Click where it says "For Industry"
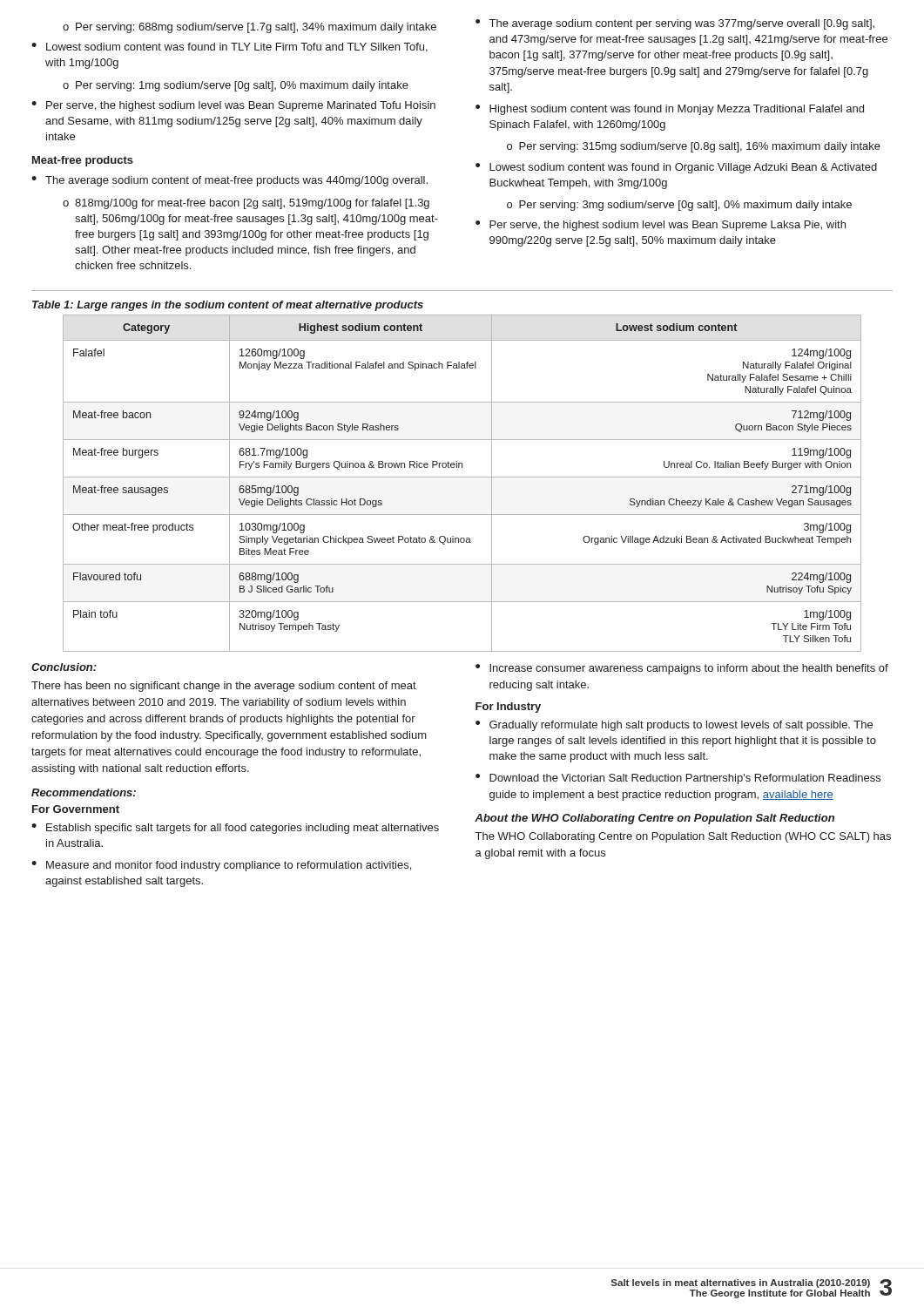Viewport: 924px width, 1307px height. (x=508, y=708)
